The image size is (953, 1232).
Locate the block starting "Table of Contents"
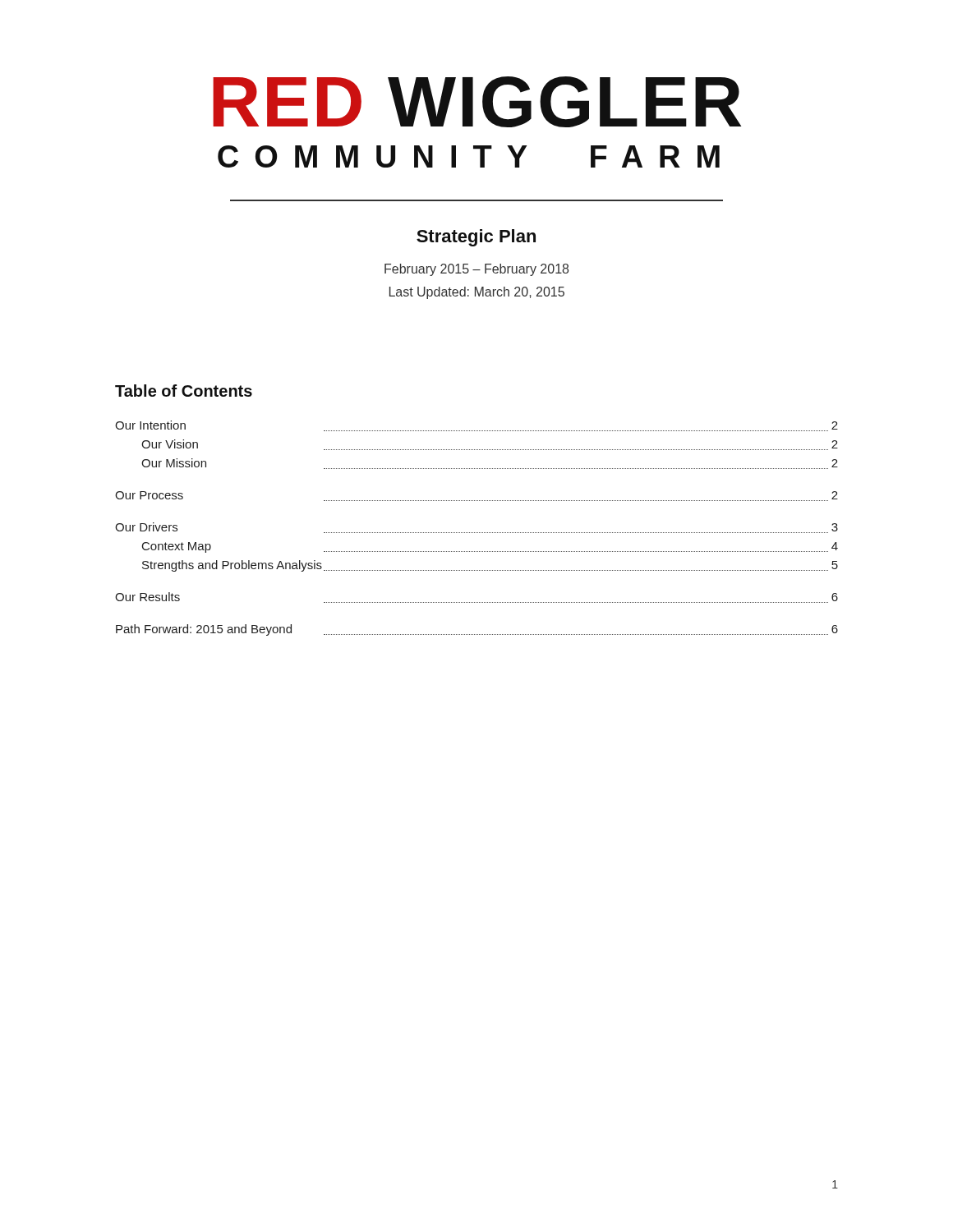tap(184, 391)
